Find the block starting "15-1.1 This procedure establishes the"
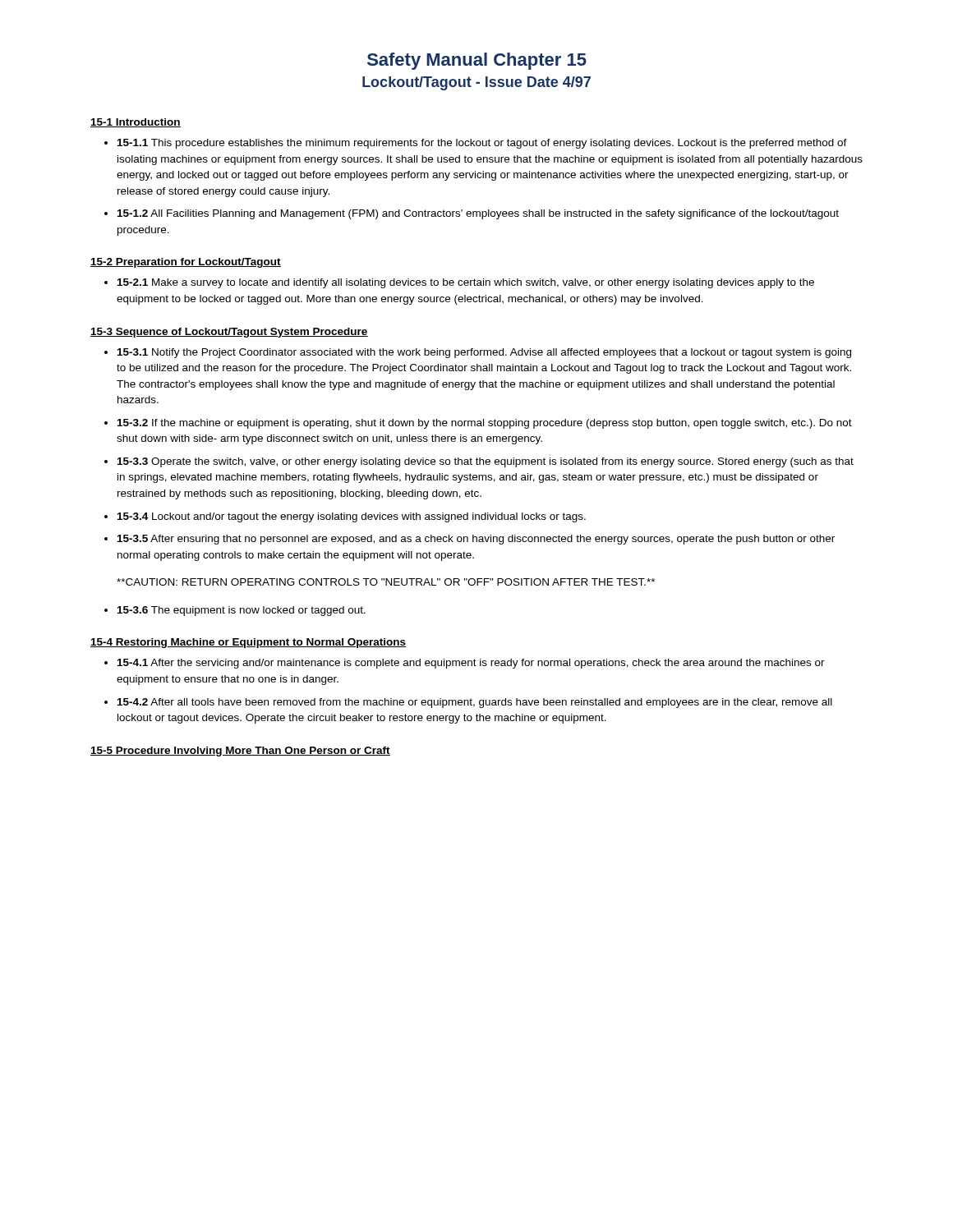953x1232 pixels. point(490,167)
